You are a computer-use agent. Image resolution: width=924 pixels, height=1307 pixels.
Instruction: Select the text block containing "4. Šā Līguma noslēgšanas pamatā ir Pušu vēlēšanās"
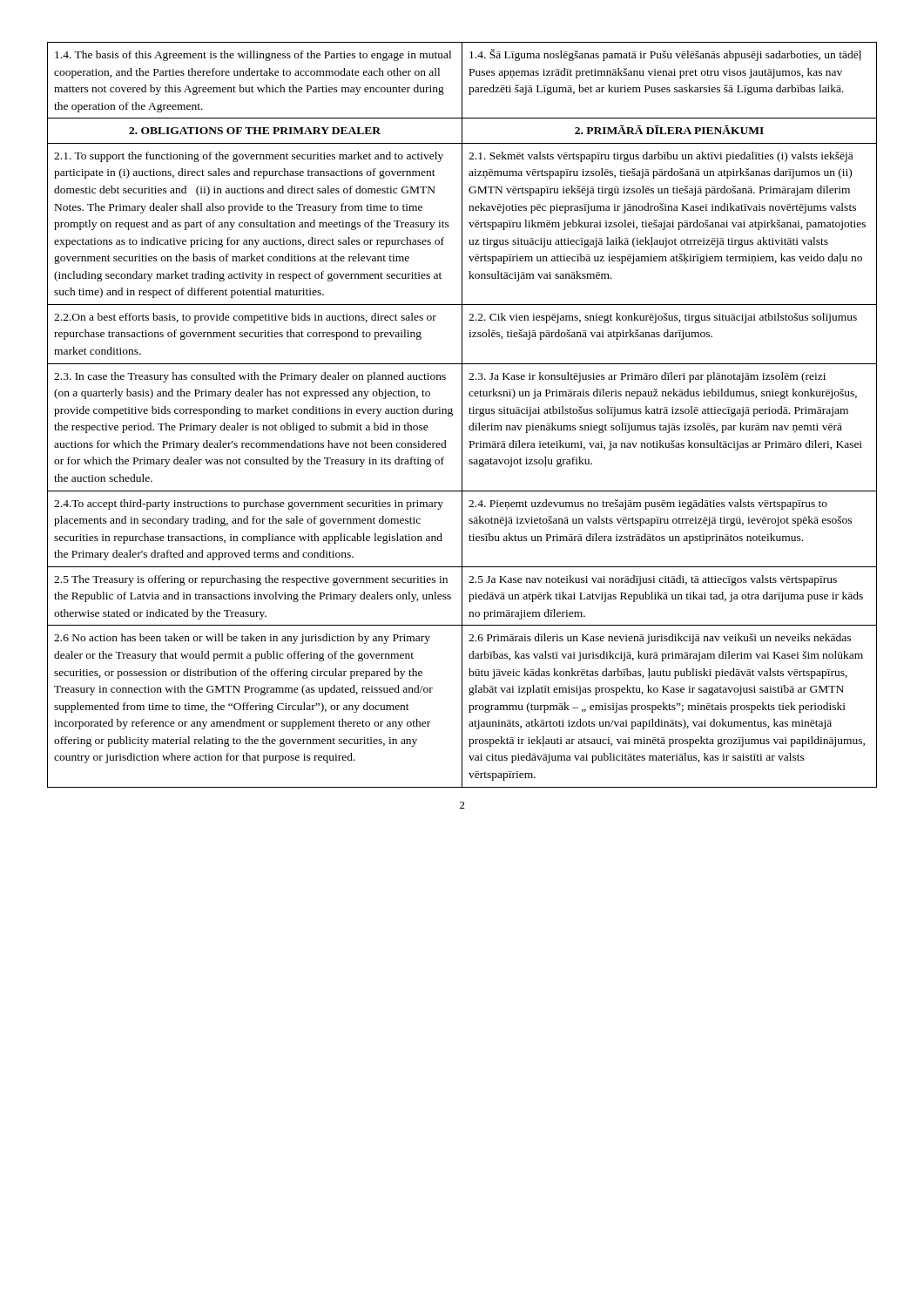(665, 72)
